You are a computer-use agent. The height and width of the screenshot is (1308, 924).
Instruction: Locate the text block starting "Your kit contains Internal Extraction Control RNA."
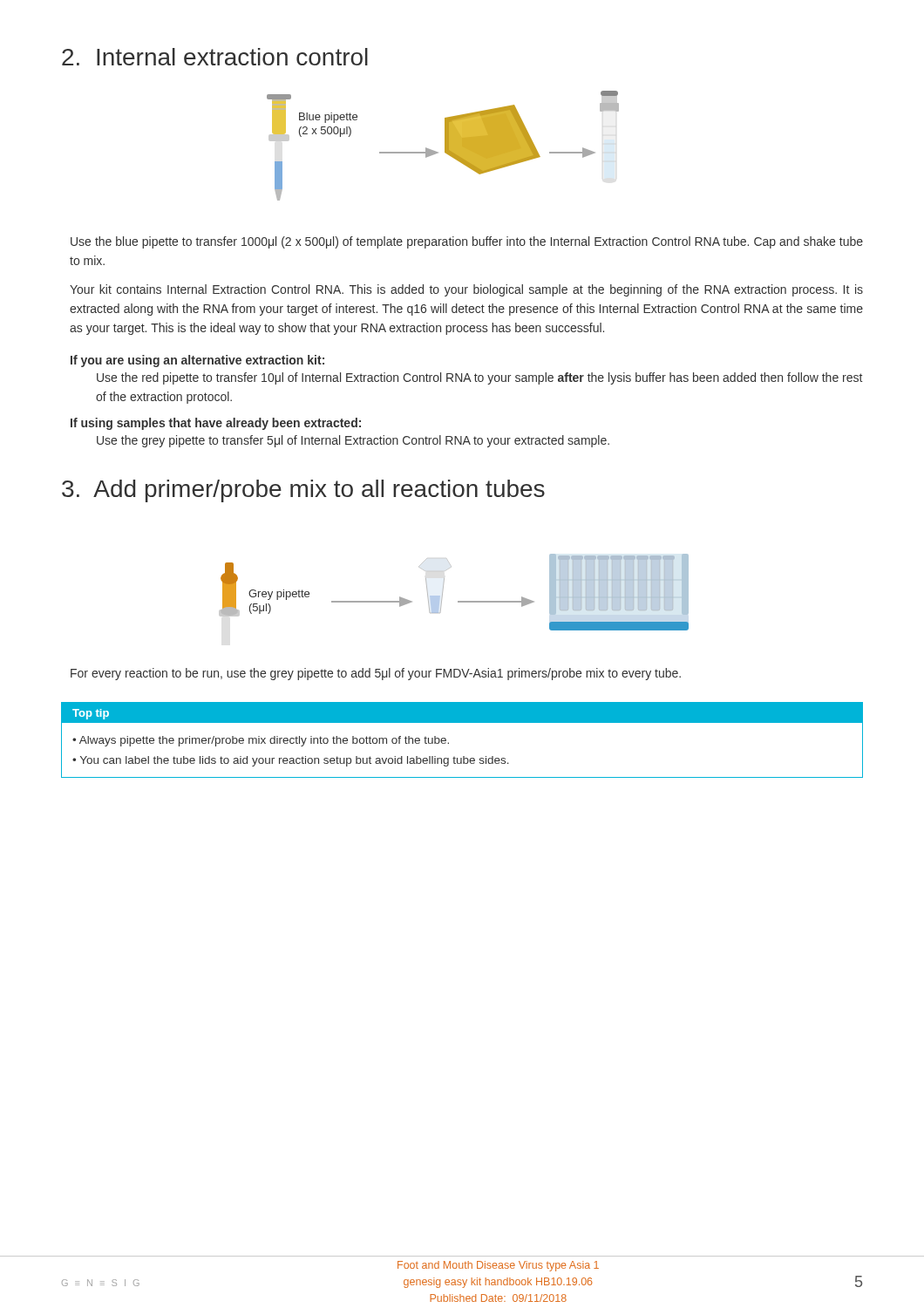tap(466, 309)
